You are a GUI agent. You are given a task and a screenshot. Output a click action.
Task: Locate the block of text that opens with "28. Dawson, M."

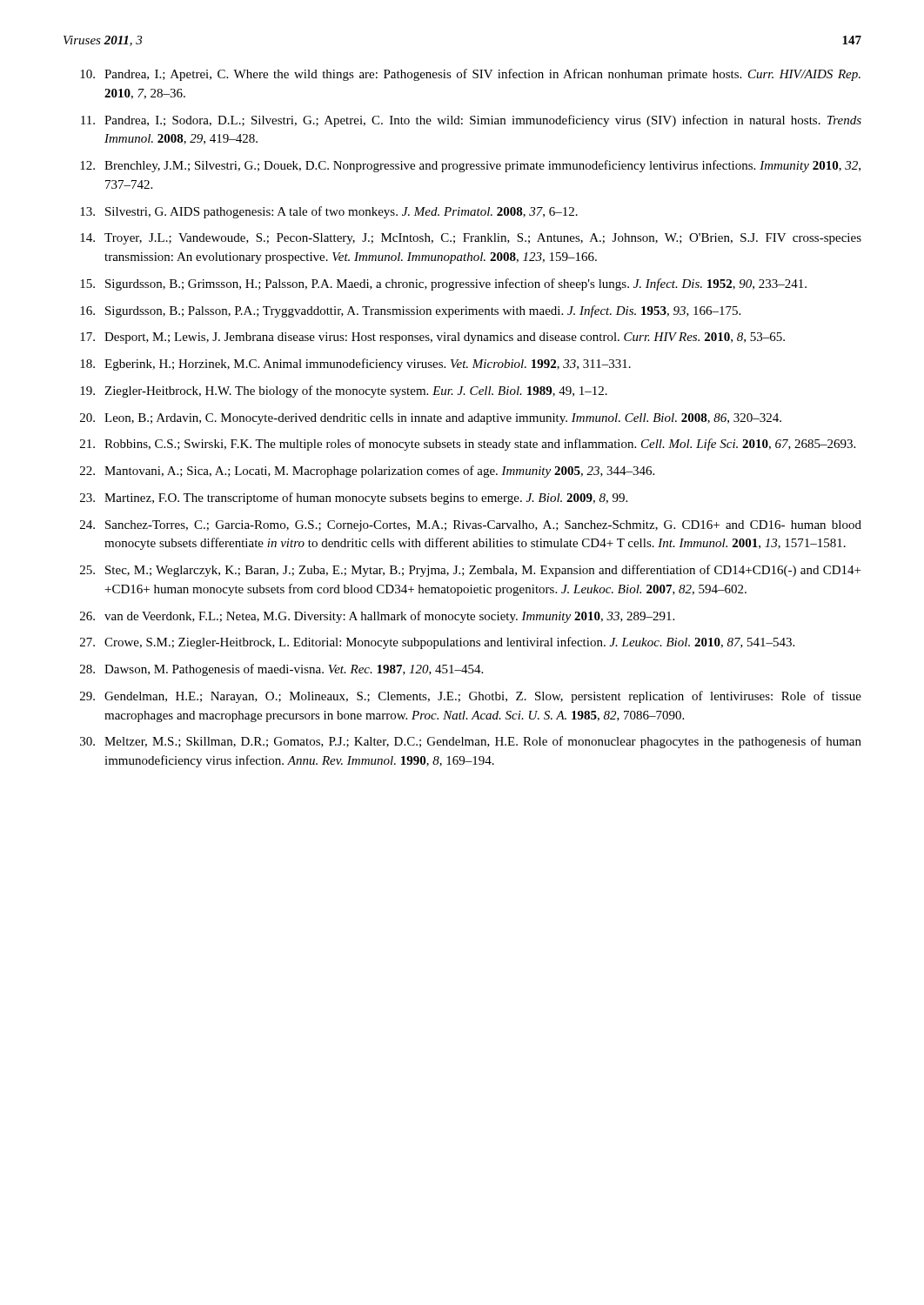click(x=462, y=670)
